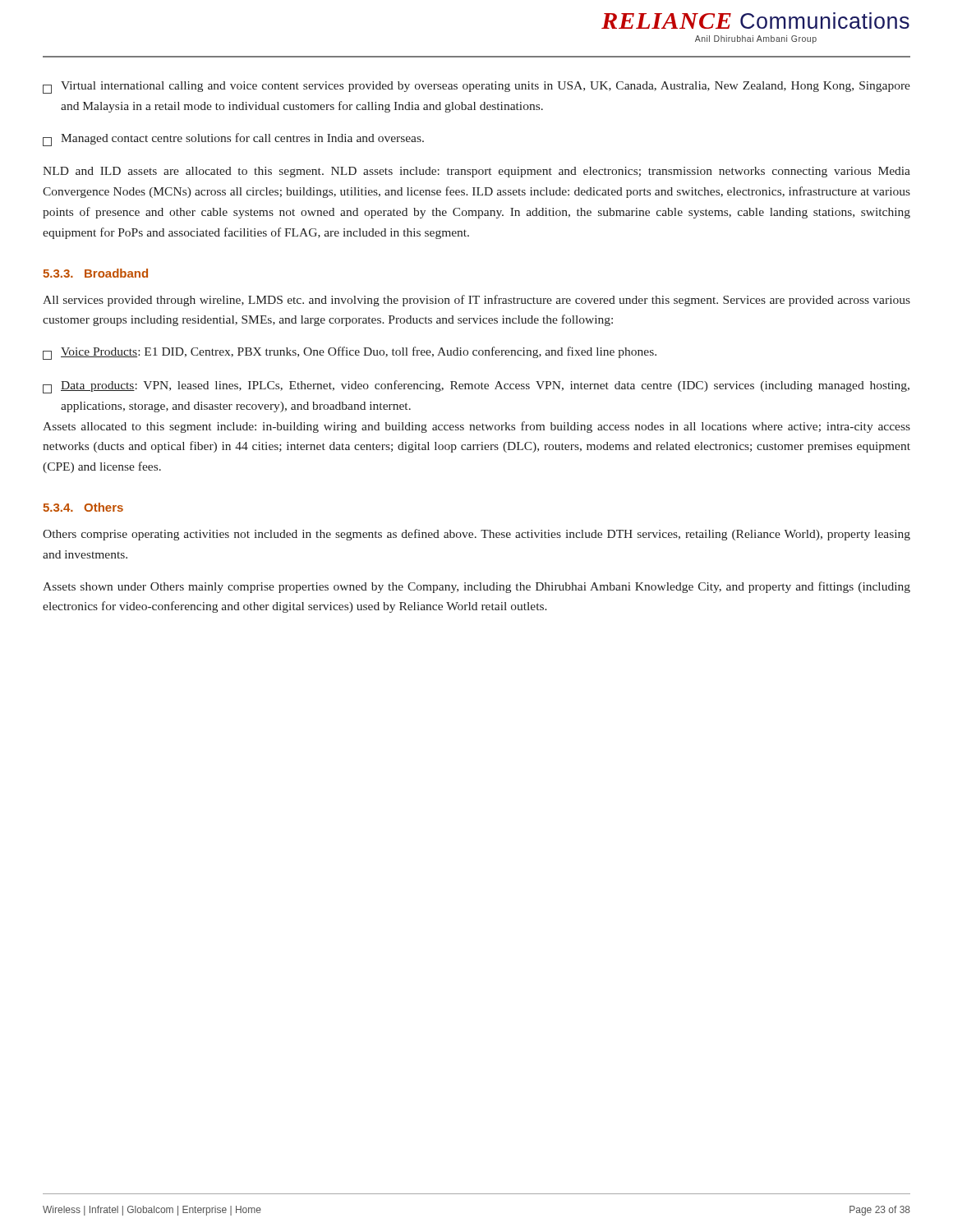Click on the list item that reads "Managed contact centre solutions for call centres in"
This screenshot has height=1232, width=953.
pos(233,140)
